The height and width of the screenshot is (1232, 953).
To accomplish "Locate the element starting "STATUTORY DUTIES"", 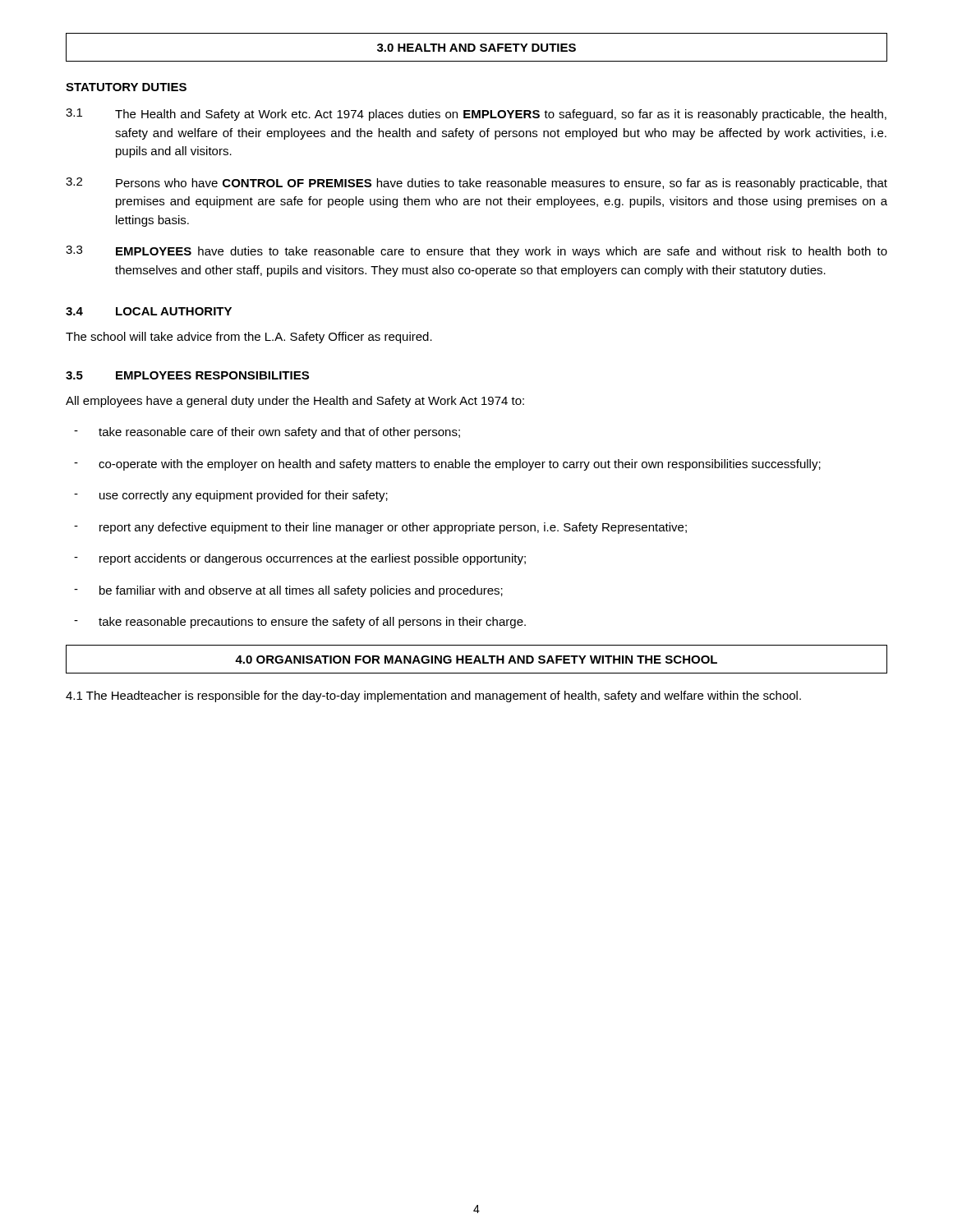I will coord(126,87).
